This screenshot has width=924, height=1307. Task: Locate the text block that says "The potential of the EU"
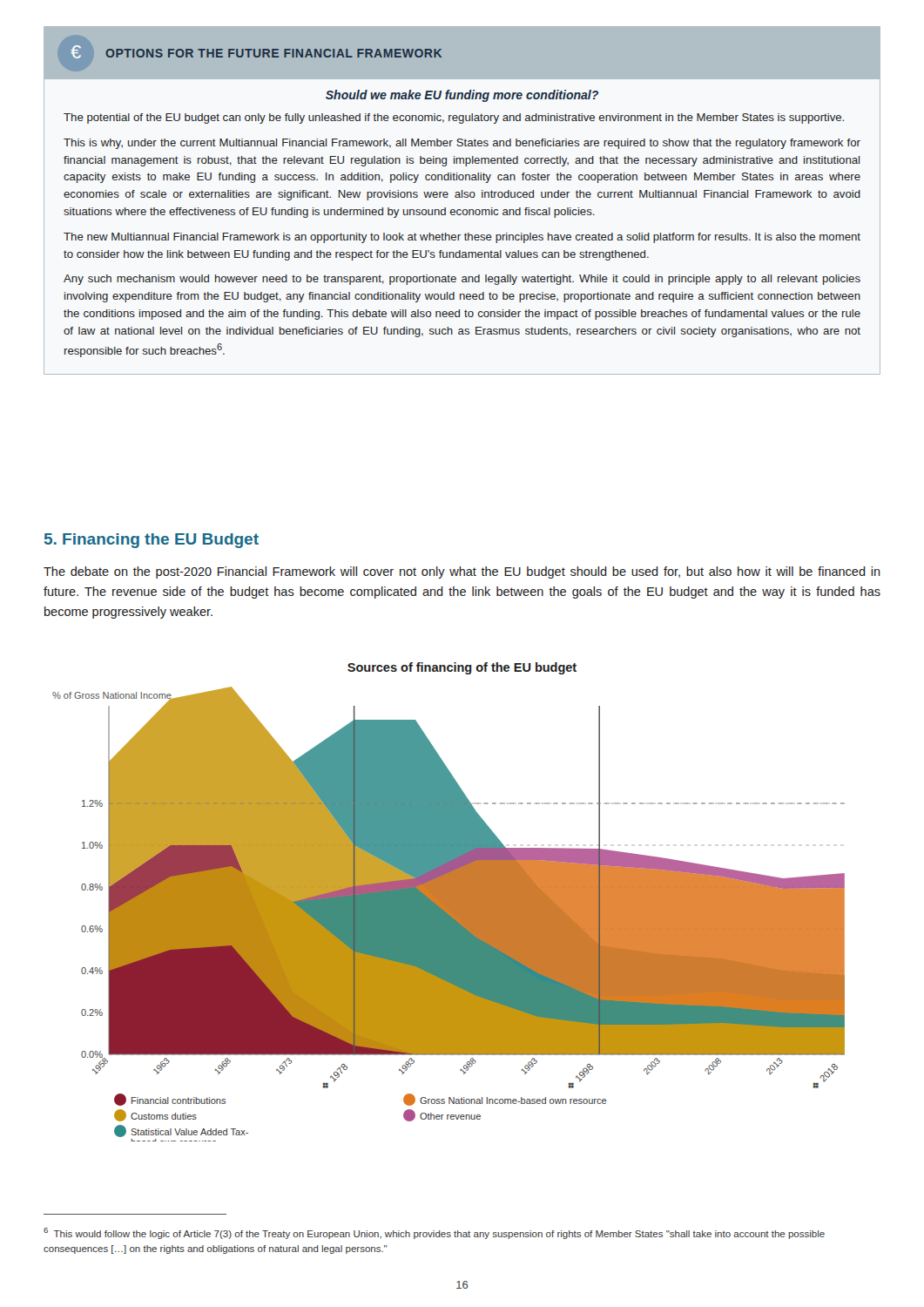click(x=454, y=117)
